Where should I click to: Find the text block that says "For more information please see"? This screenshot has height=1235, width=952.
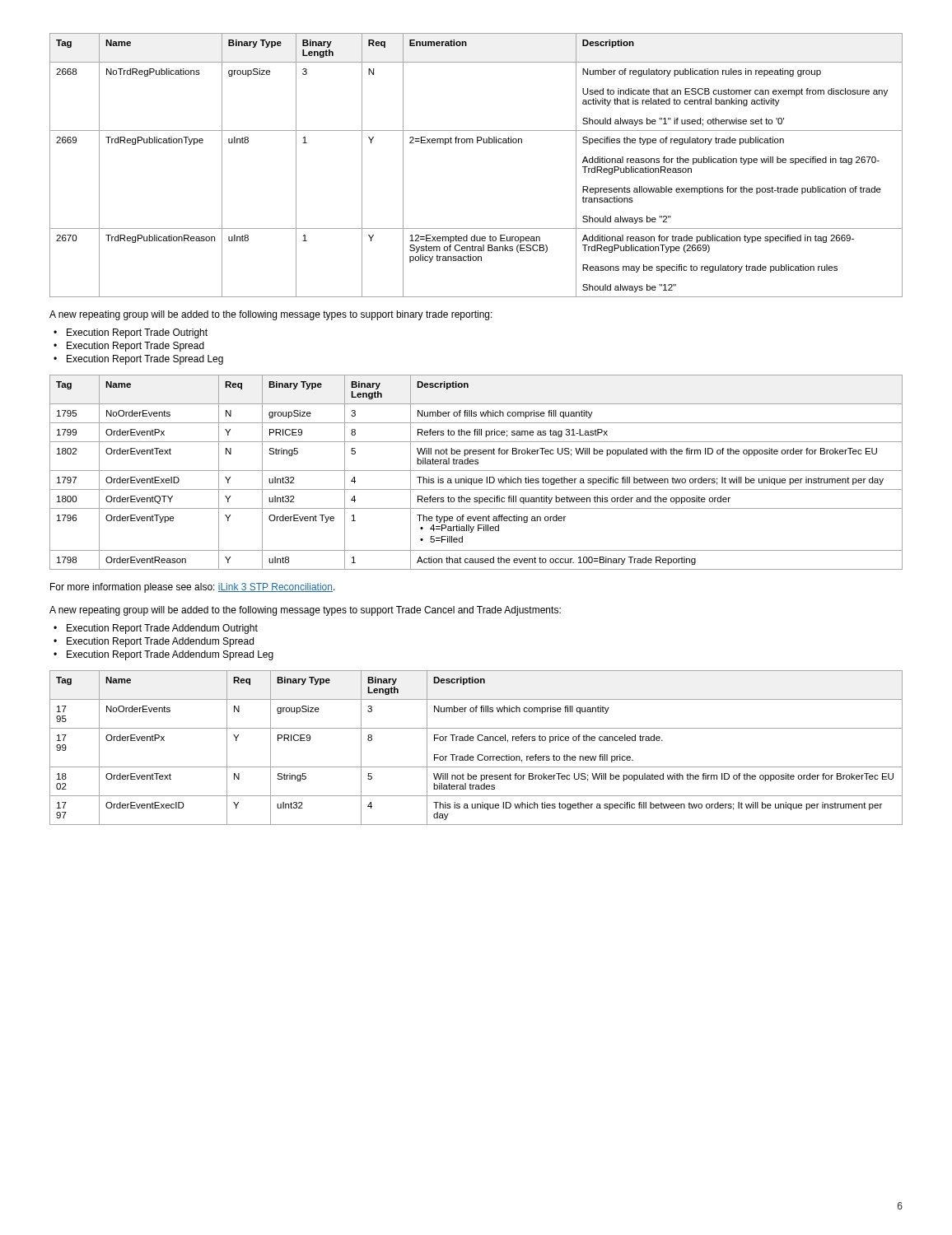click(x=192, y=587)
